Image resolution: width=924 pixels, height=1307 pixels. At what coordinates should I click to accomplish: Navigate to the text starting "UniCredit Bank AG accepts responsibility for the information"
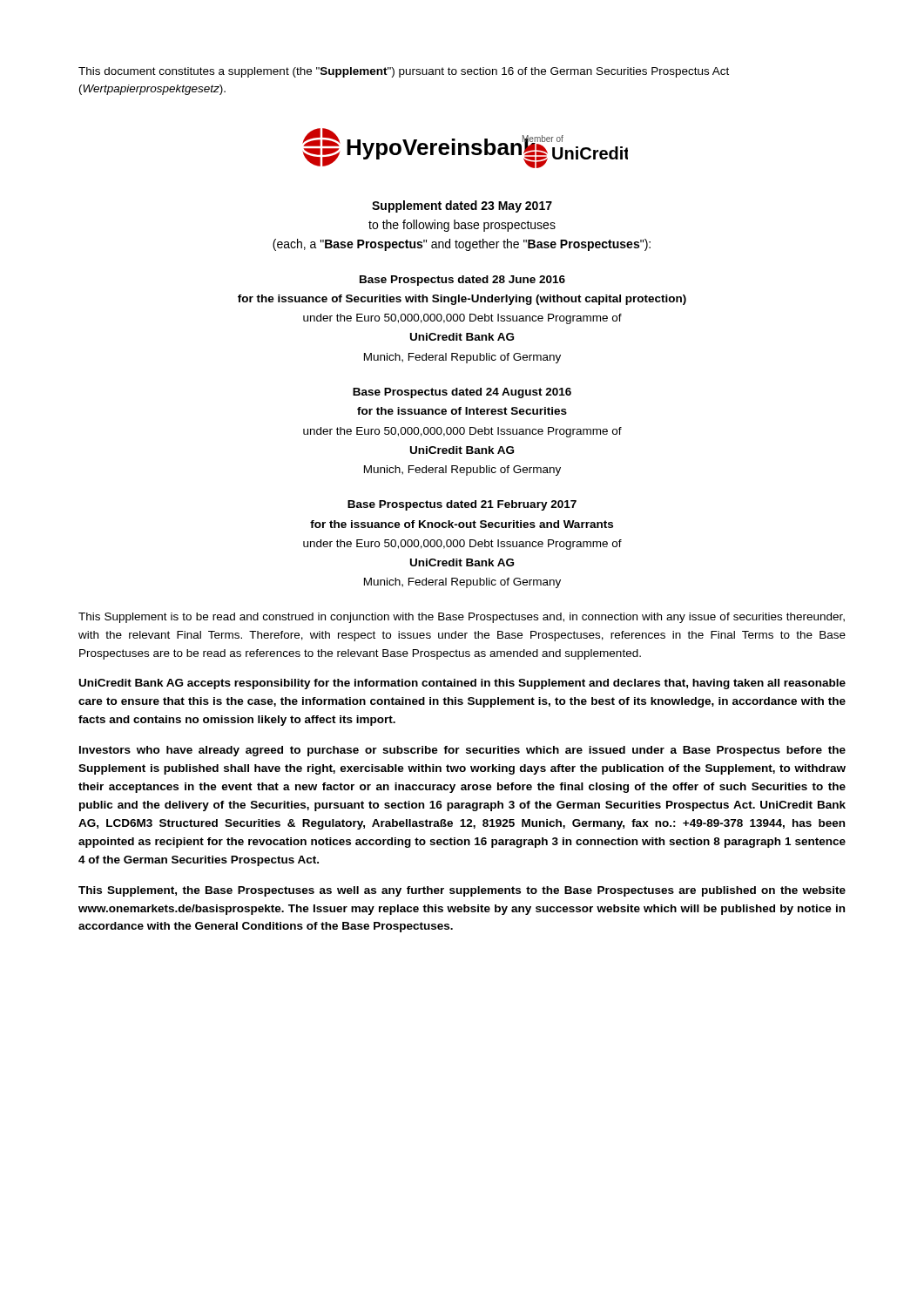tap(462, 701)
